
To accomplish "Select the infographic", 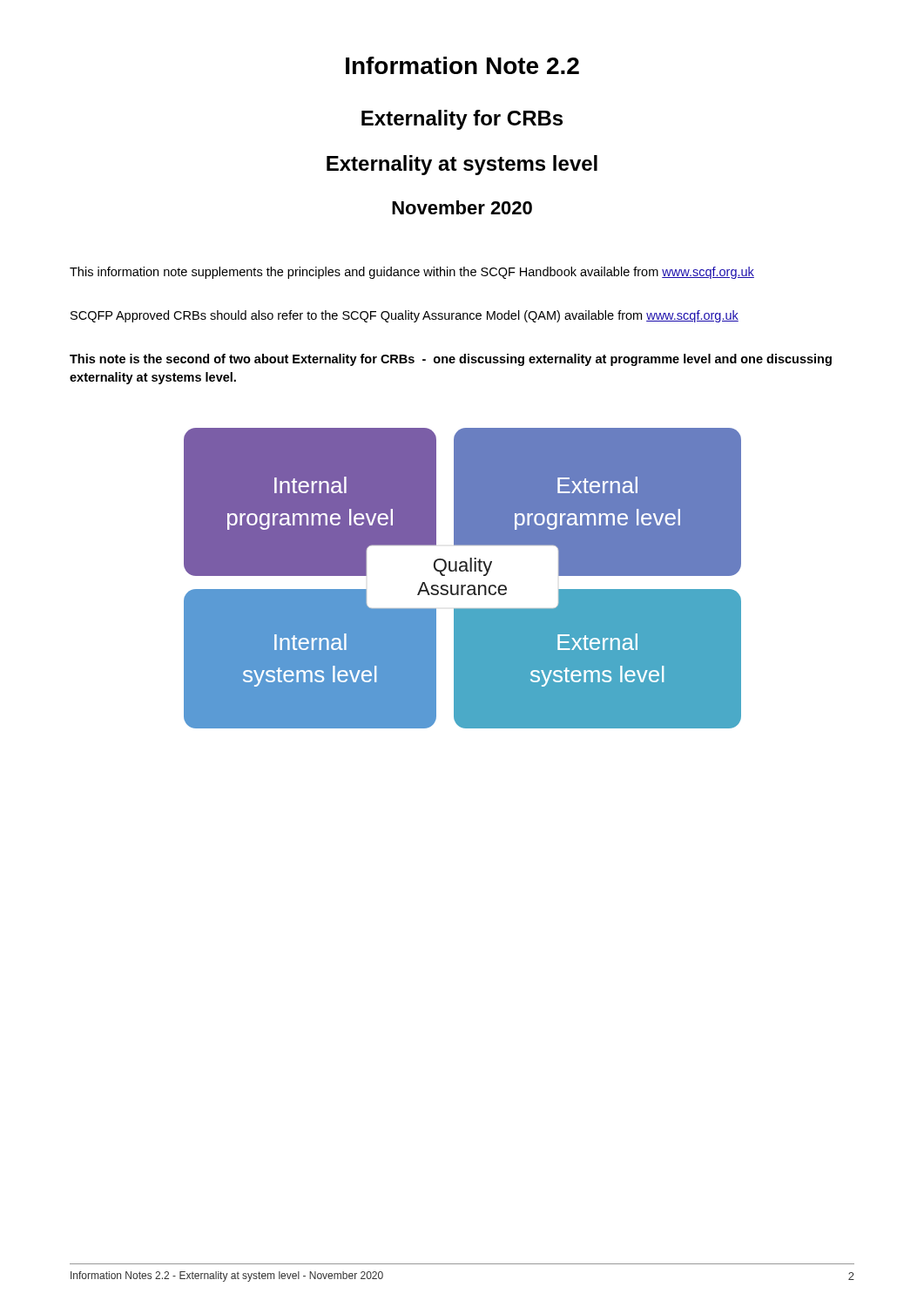I will pyautogui.click(x=462, y=580).
